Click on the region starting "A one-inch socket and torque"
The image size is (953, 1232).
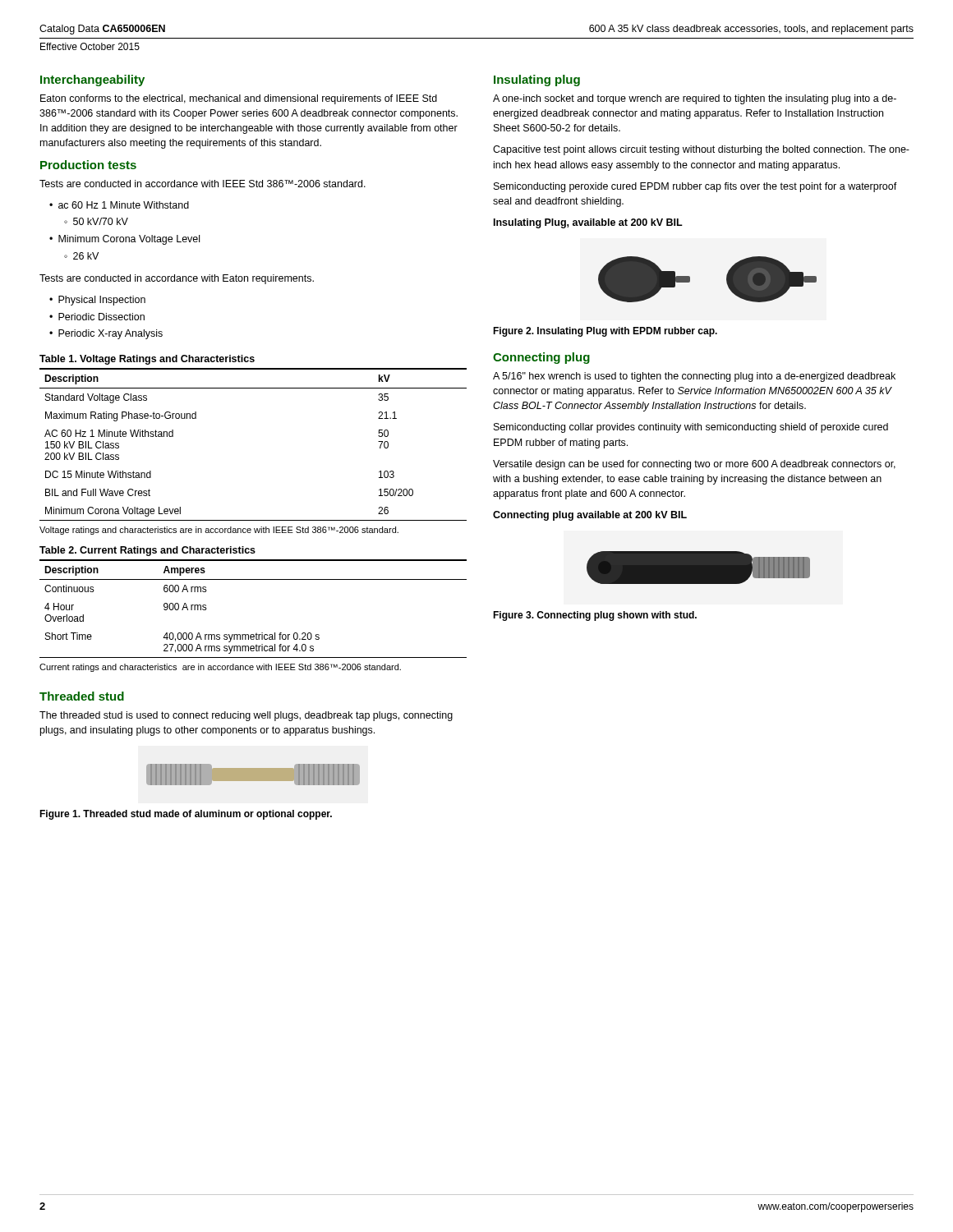695,113
